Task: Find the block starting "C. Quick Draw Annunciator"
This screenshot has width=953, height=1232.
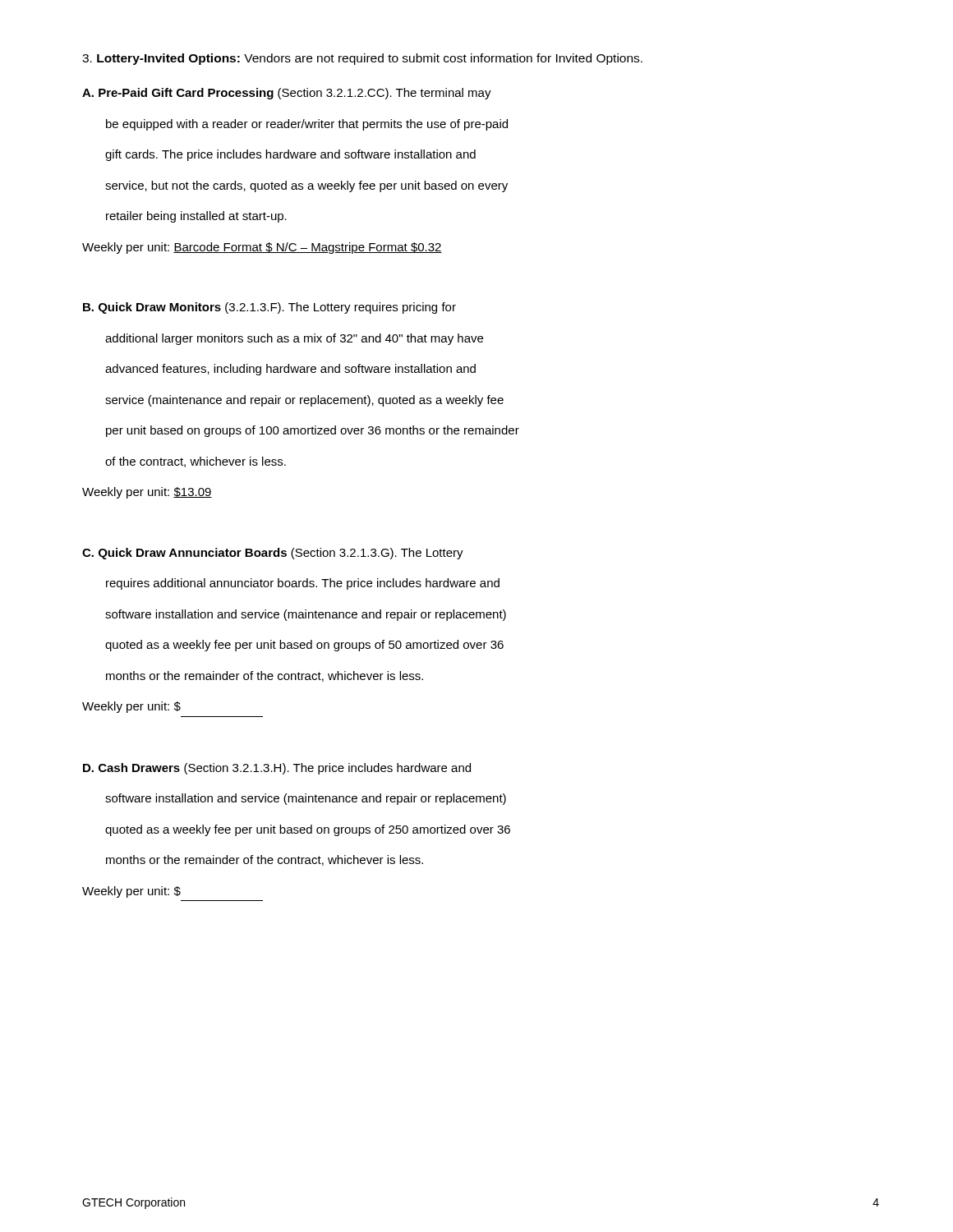Action: 273,554
